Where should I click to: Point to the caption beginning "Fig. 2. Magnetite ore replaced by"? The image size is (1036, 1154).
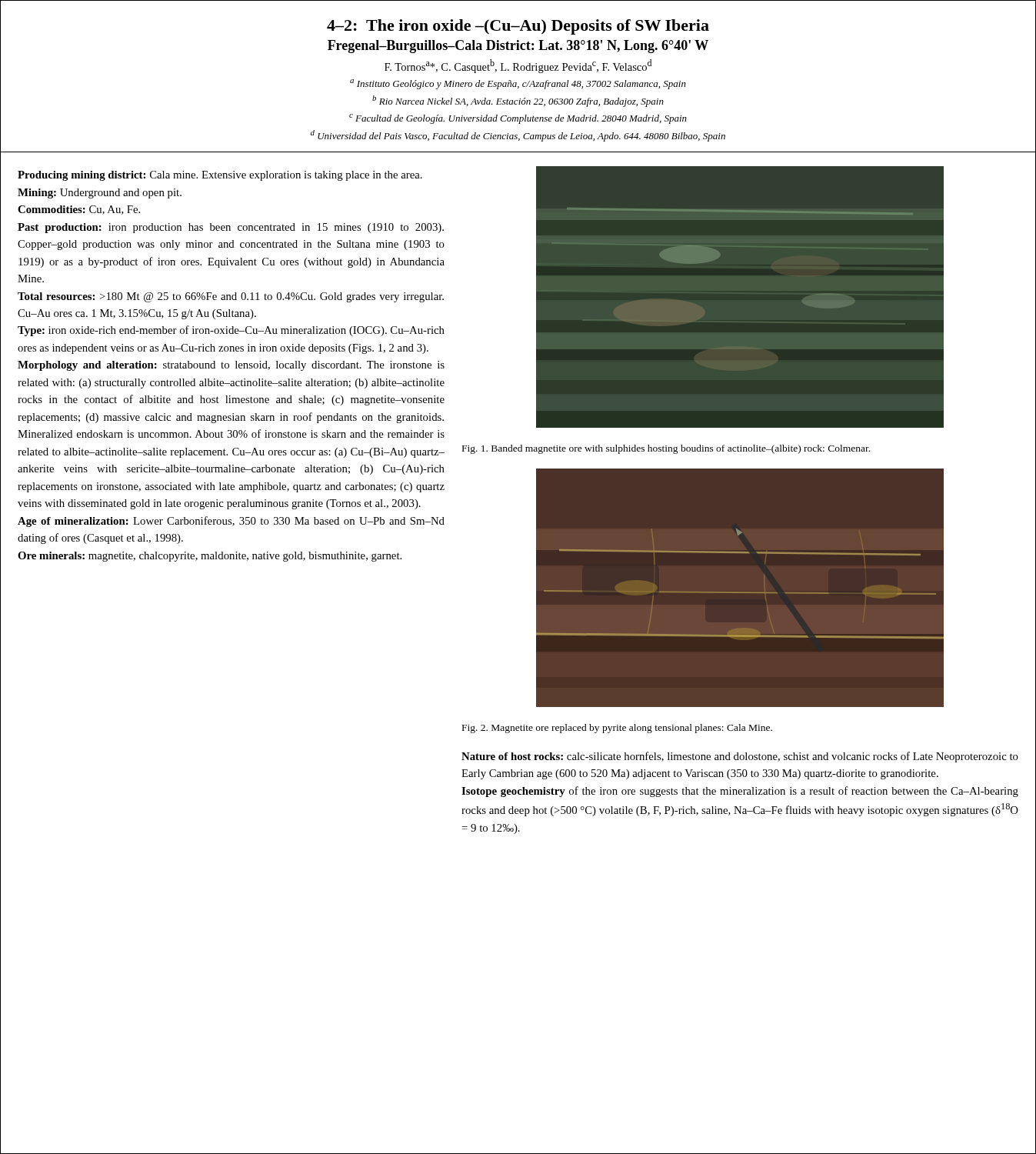pyautogui.click(x=617, y=727)
